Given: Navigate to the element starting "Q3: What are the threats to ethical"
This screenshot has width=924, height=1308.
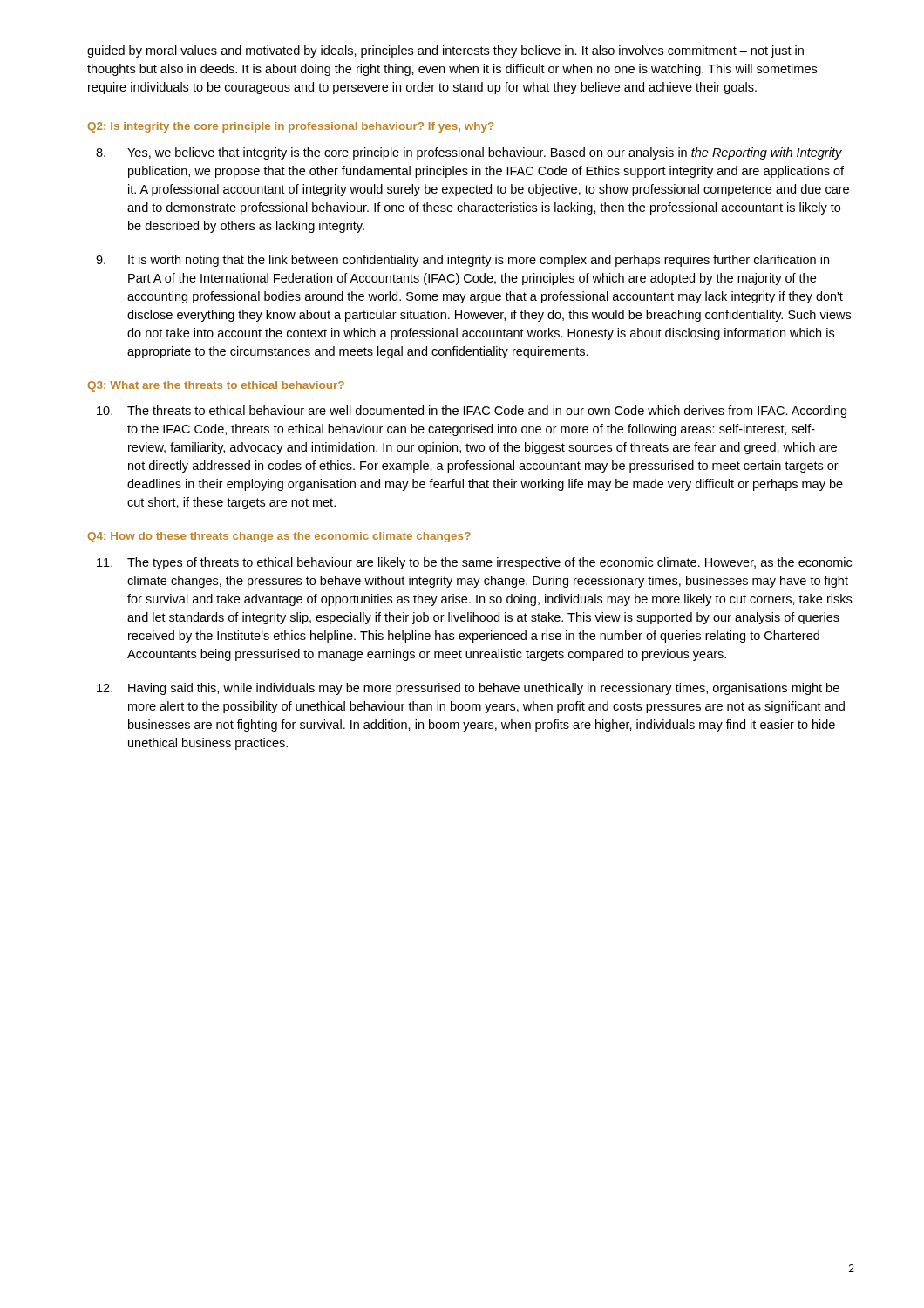Looking at the screenshot, I should coord(216,385).
